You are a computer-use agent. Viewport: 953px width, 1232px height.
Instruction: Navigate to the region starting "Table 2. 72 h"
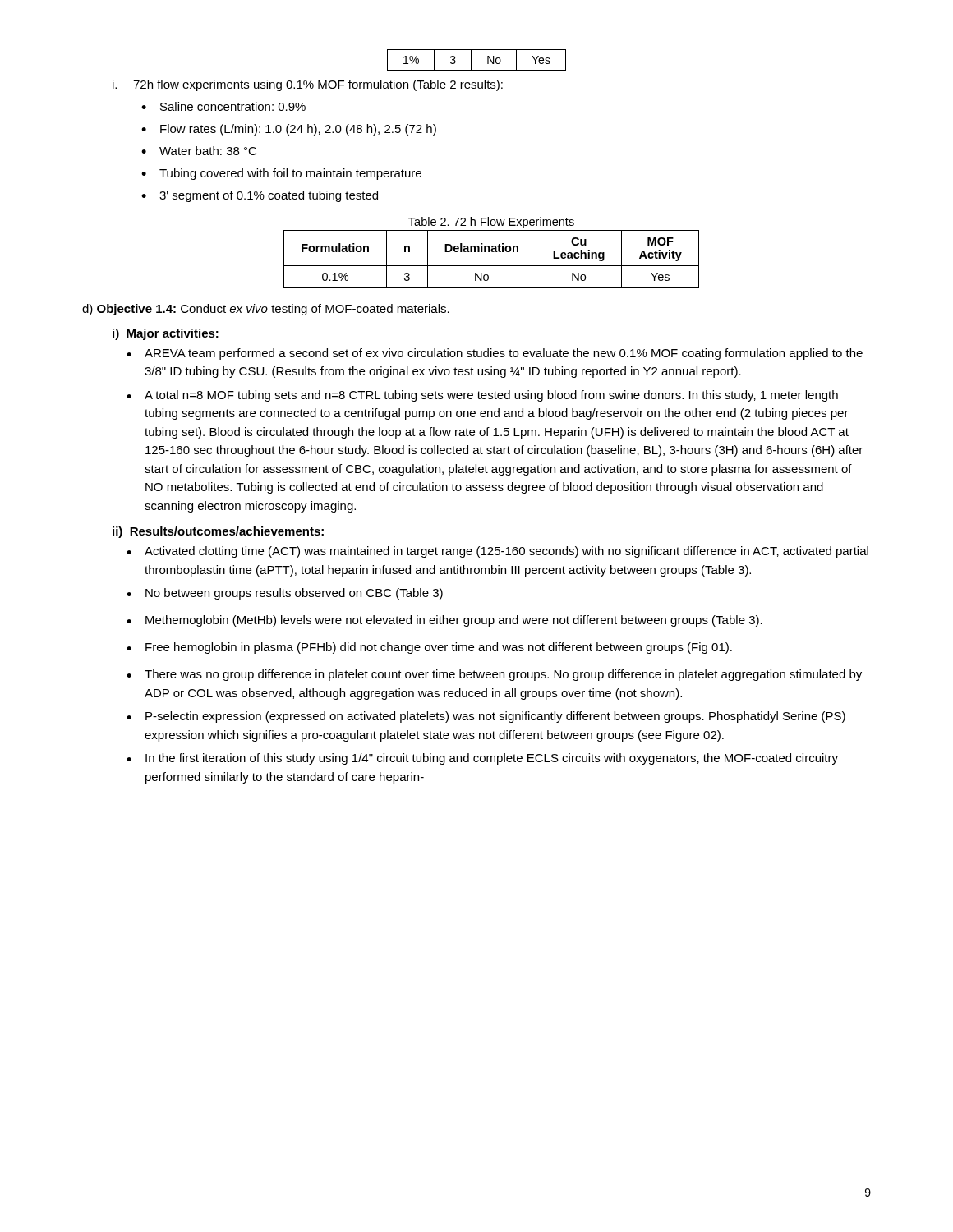tap(491, 222)
